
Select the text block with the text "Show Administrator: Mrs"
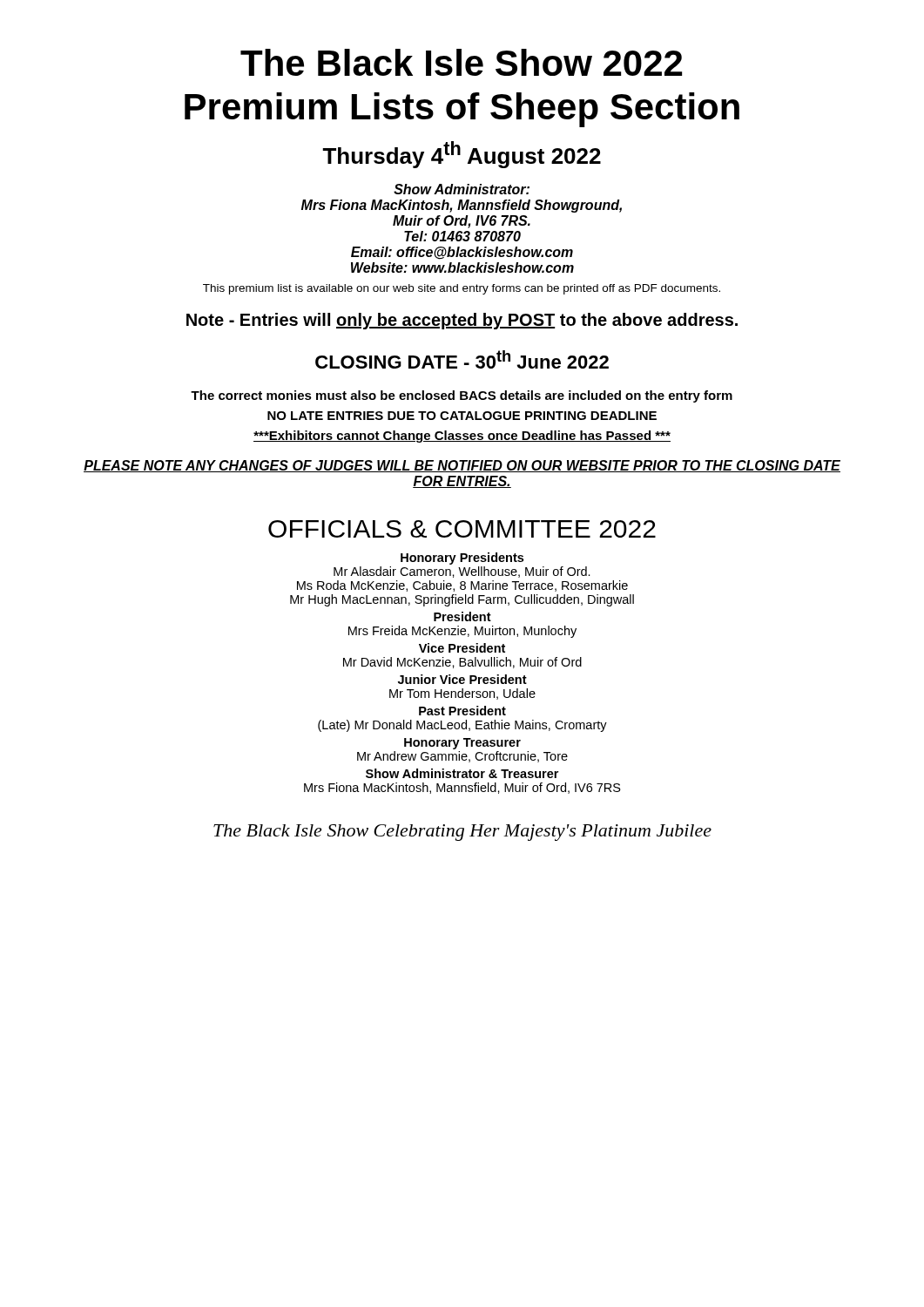point(462,229)
